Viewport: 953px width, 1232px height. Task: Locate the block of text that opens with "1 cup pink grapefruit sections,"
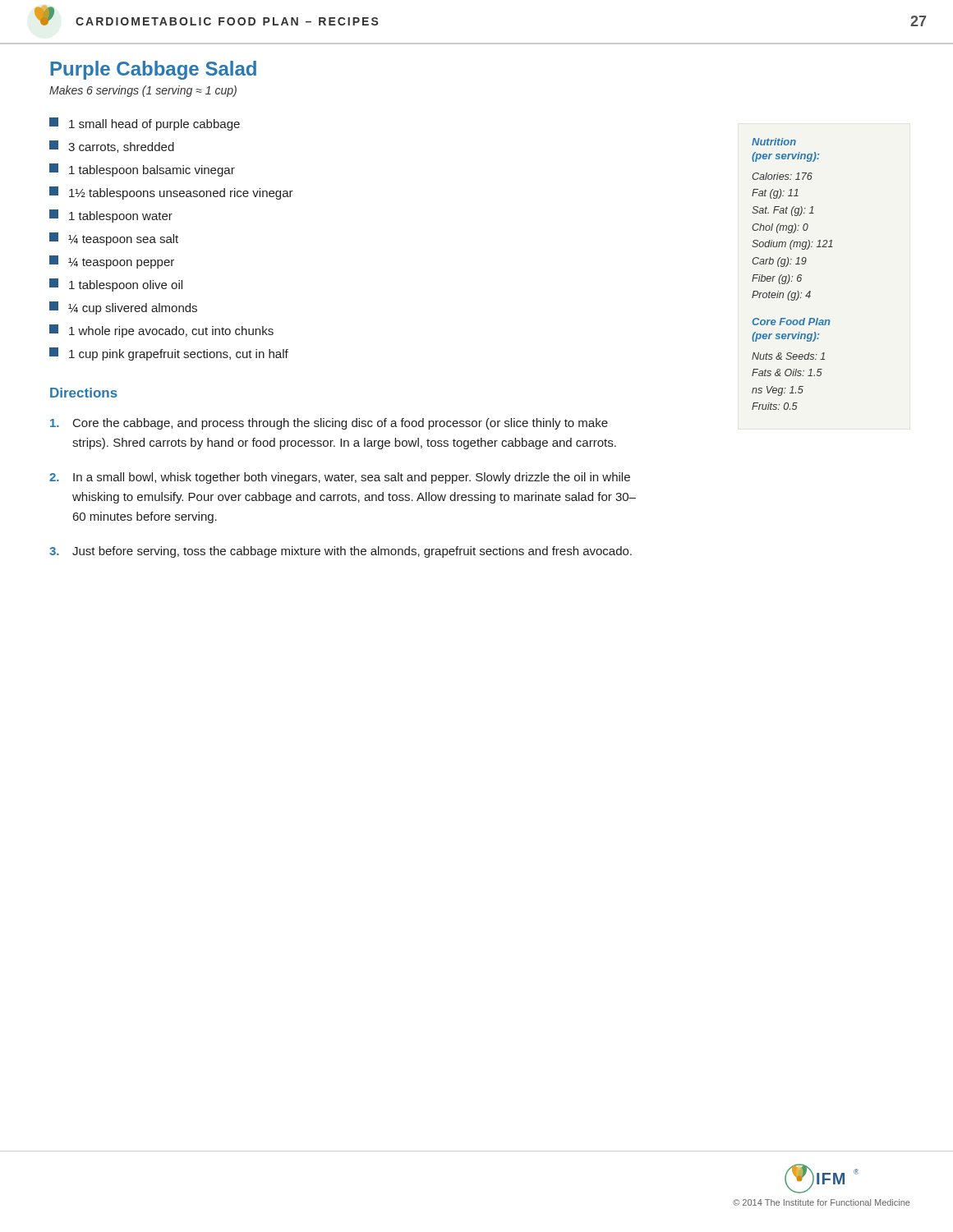[178, 354]
